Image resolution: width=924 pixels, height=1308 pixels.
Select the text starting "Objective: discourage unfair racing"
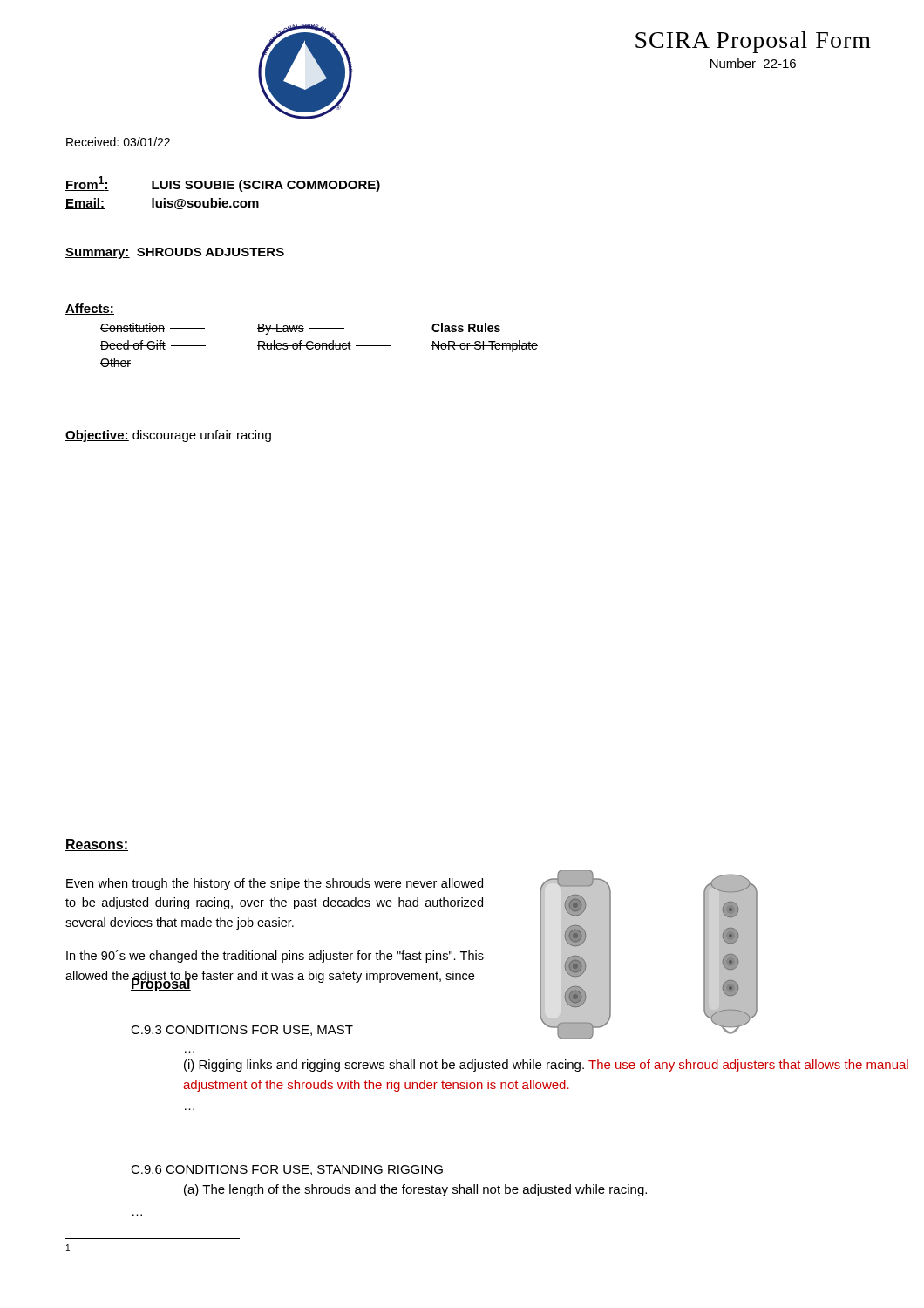pyautogui.click(x=169, y=435)
